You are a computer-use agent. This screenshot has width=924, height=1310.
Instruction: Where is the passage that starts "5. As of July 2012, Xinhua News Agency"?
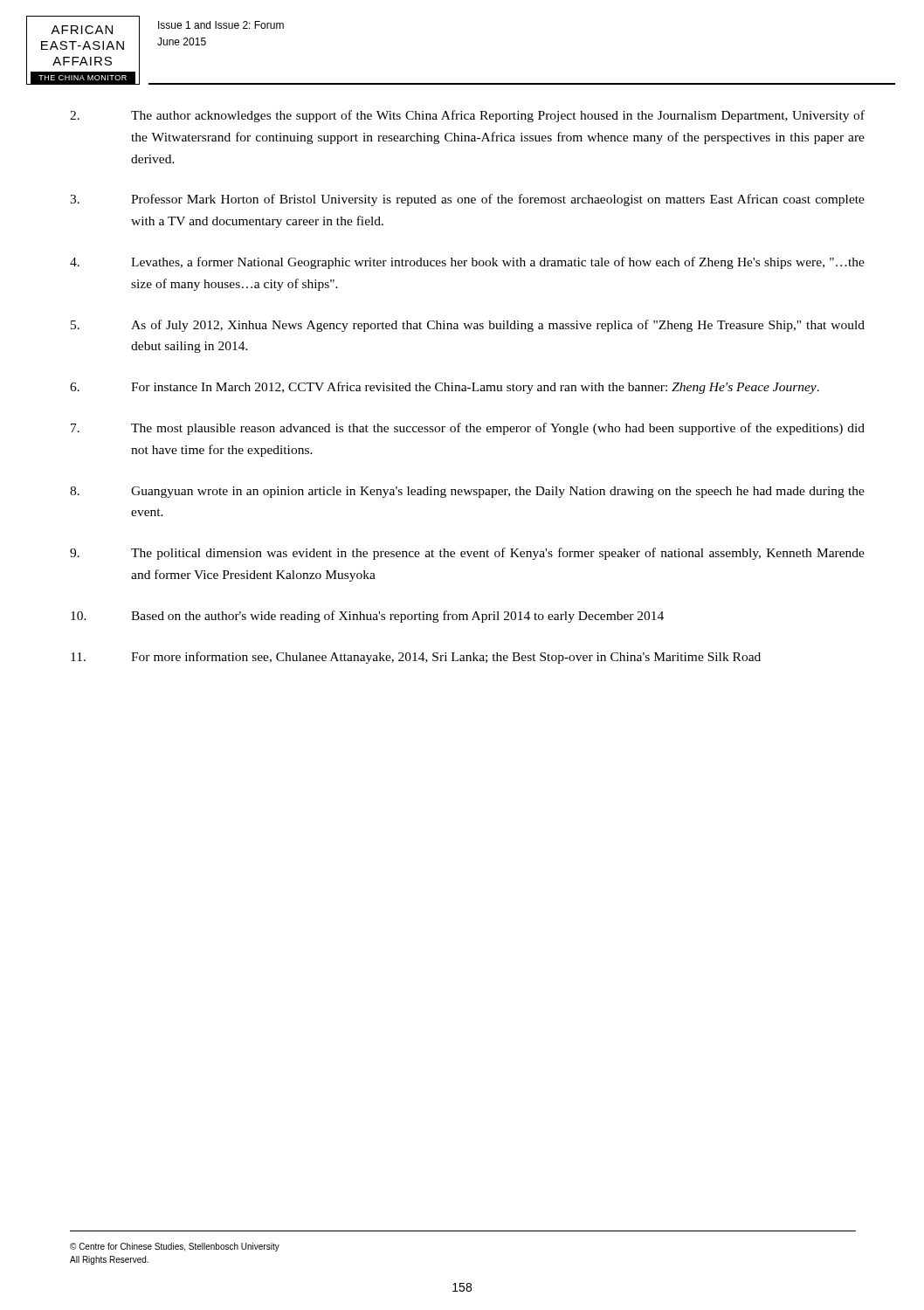coord(467,336)
